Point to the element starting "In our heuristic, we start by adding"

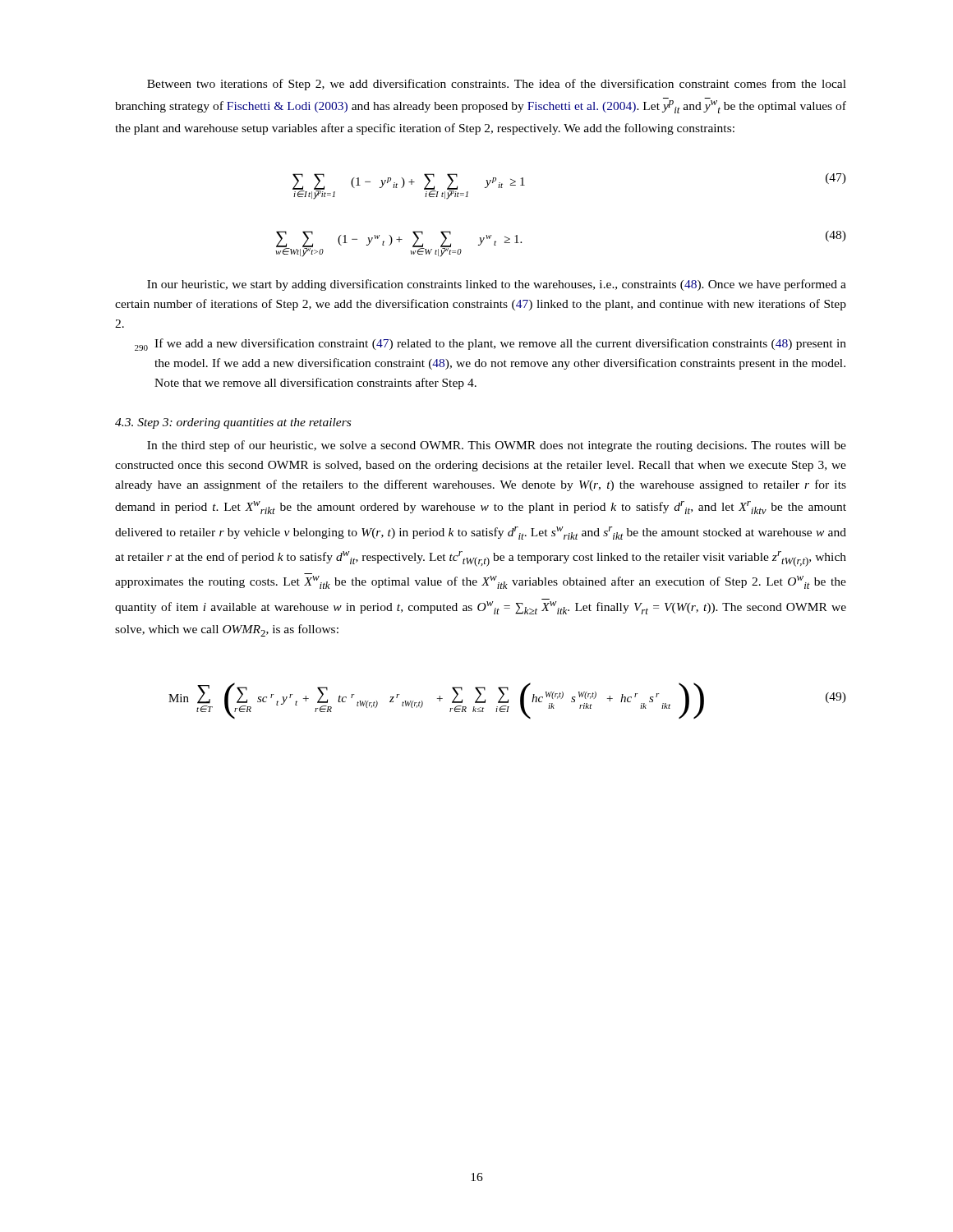pyautogui.click(x=481, y=304)
